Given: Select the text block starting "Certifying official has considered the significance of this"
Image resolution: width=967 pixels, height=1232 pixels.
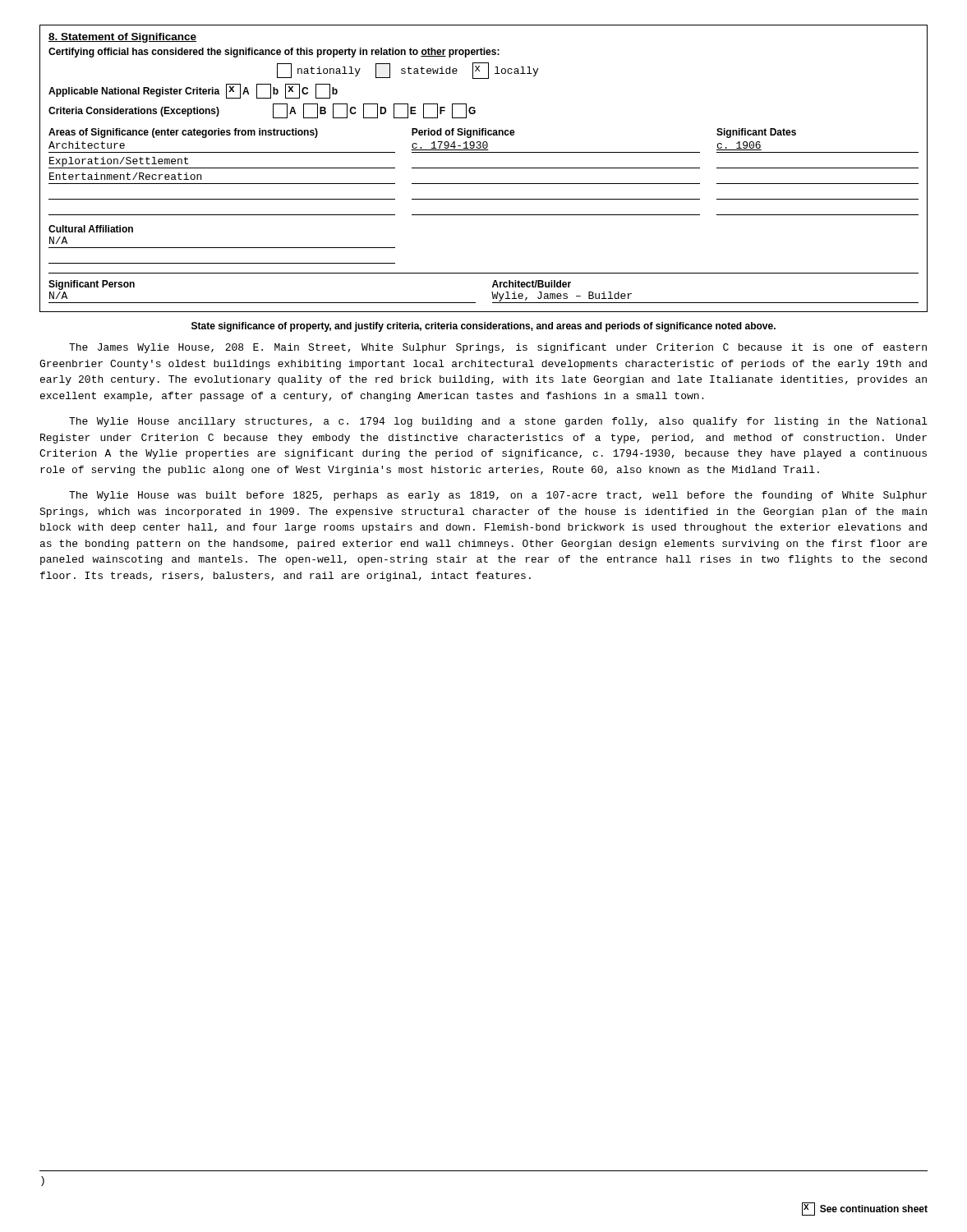Looking at the screenshot, I should (x=274, y=52).
